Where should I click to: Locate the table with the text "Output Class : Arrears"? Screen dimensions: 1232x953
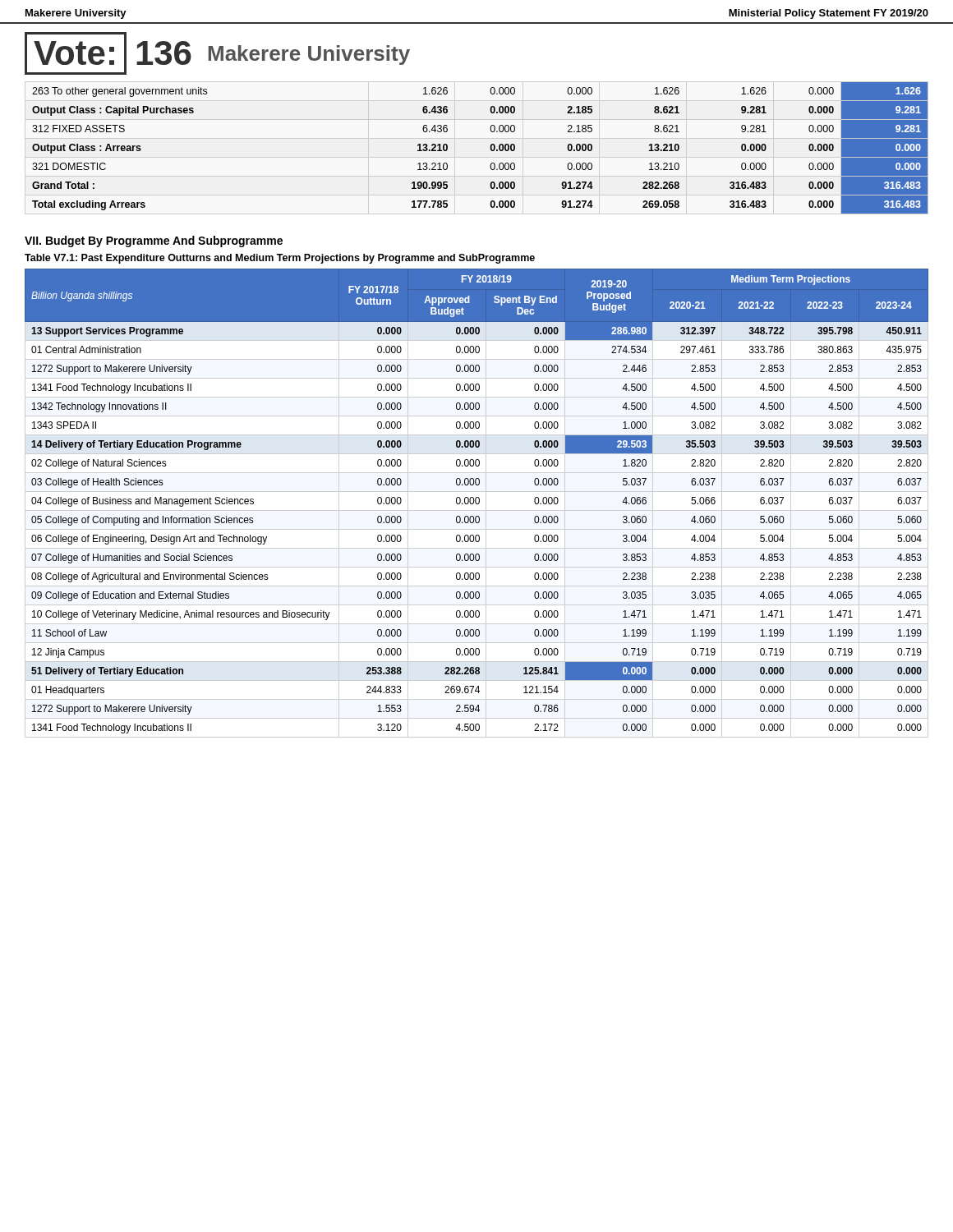pos(476,152)
